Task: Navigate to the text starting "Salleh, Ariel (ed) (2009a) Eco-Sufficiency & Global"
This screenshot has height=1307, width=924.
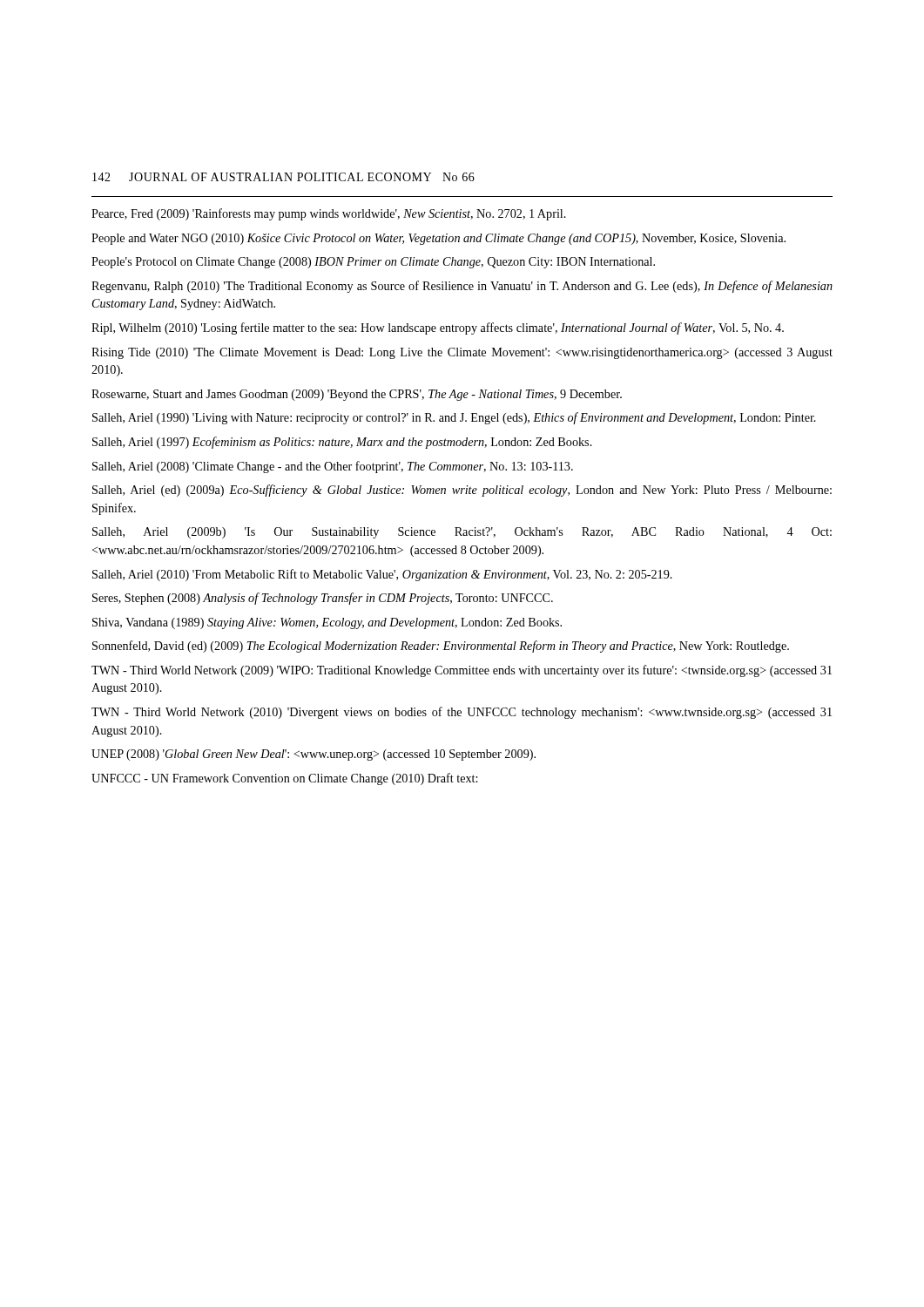Action: pos(462,499)
